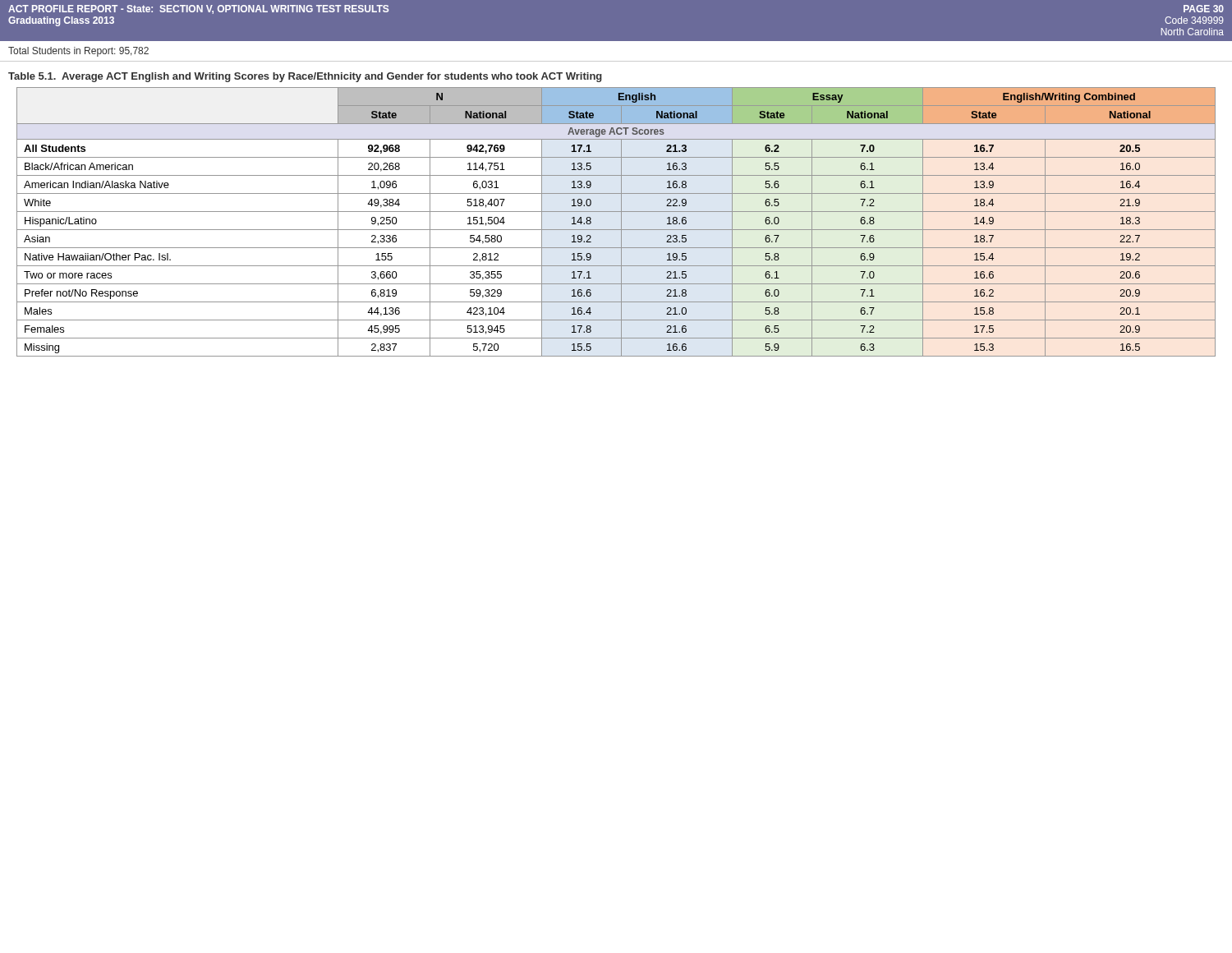The width and height of the screenshot is (1232, 953).
Task: Select the element starting "Total Students in"
Action: (x=79, y=51)
